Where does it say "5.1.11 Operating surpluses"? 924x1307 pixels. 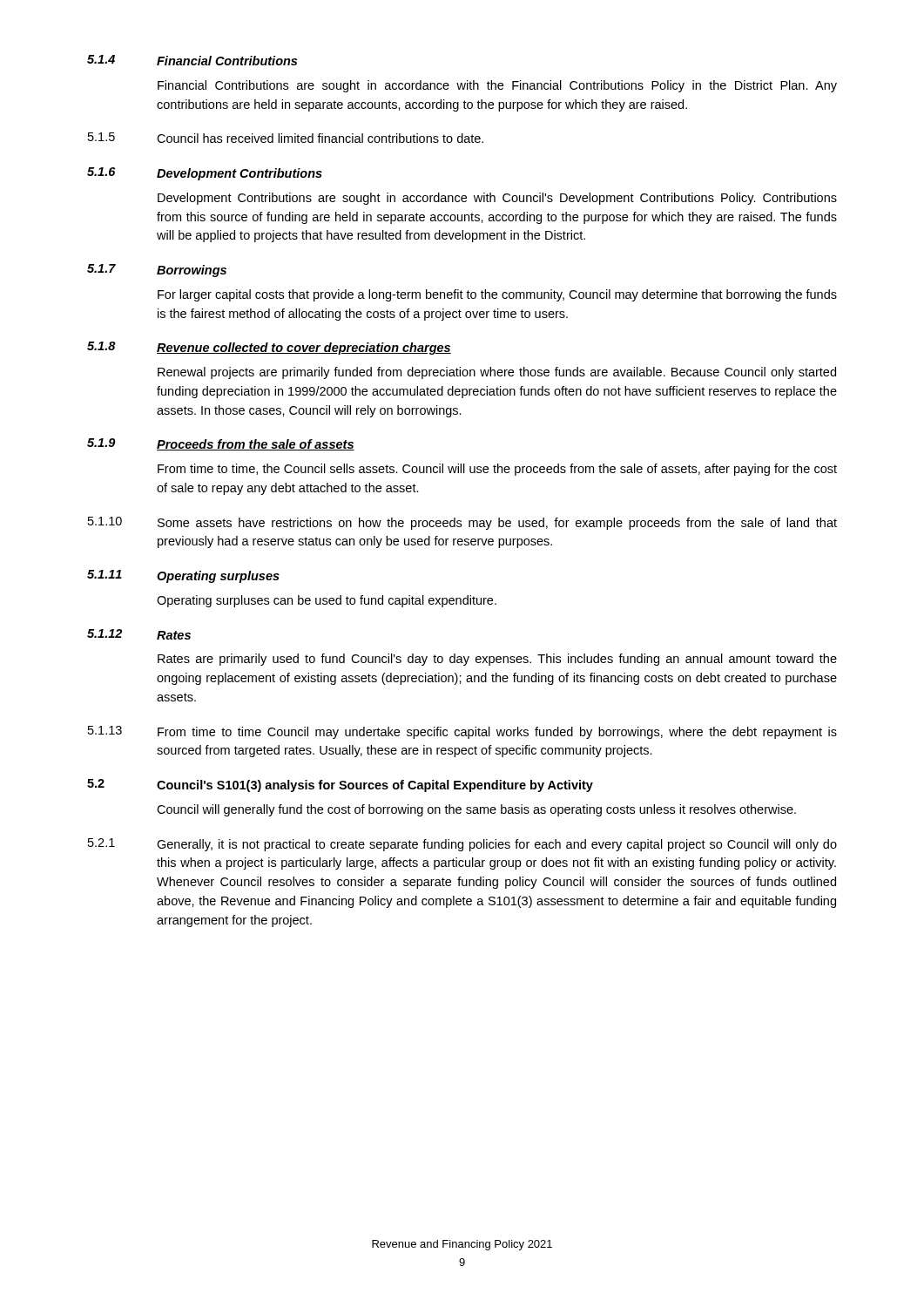[183, 576]
